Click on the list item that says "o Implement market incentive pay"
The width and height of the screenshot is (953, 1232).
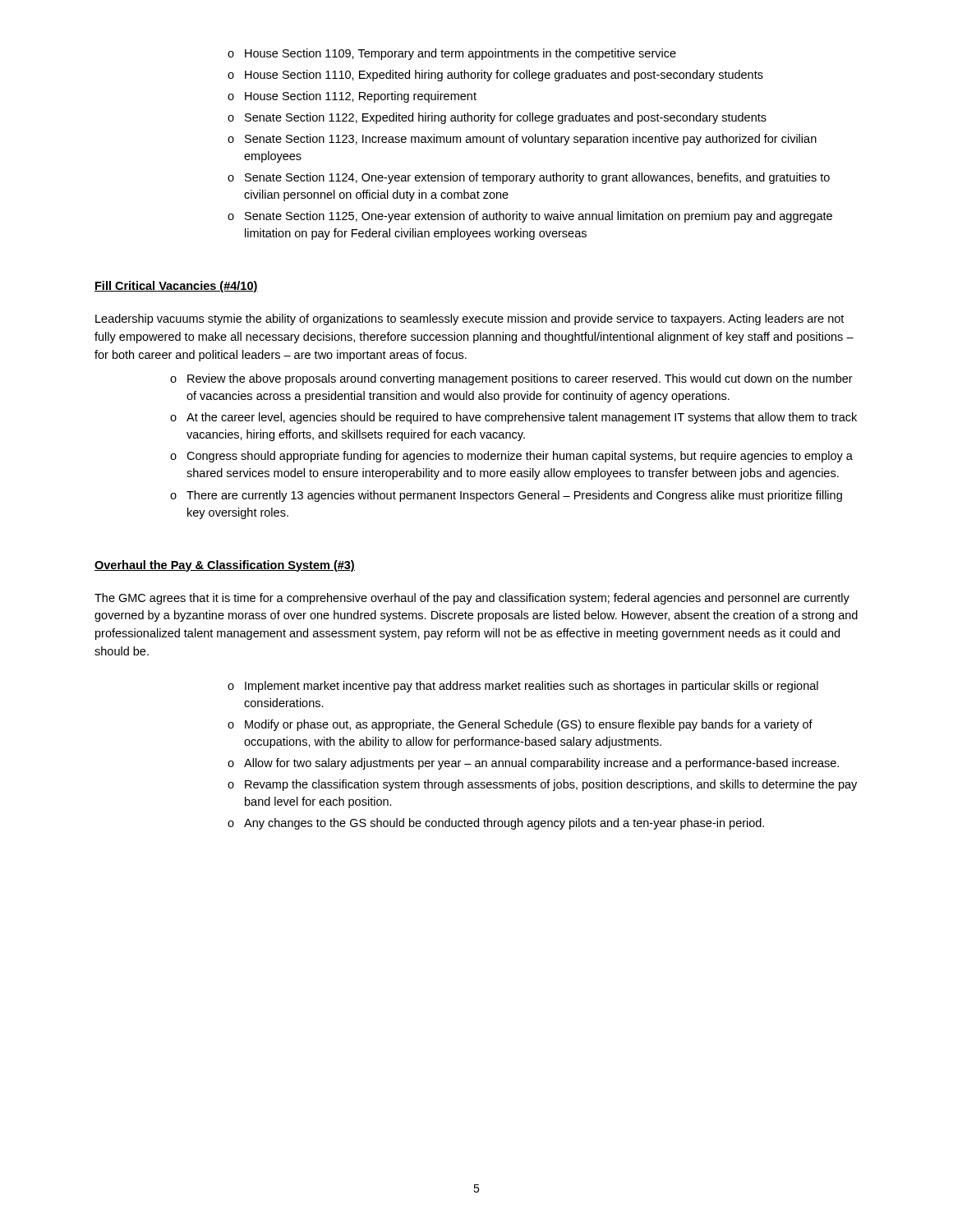[538, 694]
